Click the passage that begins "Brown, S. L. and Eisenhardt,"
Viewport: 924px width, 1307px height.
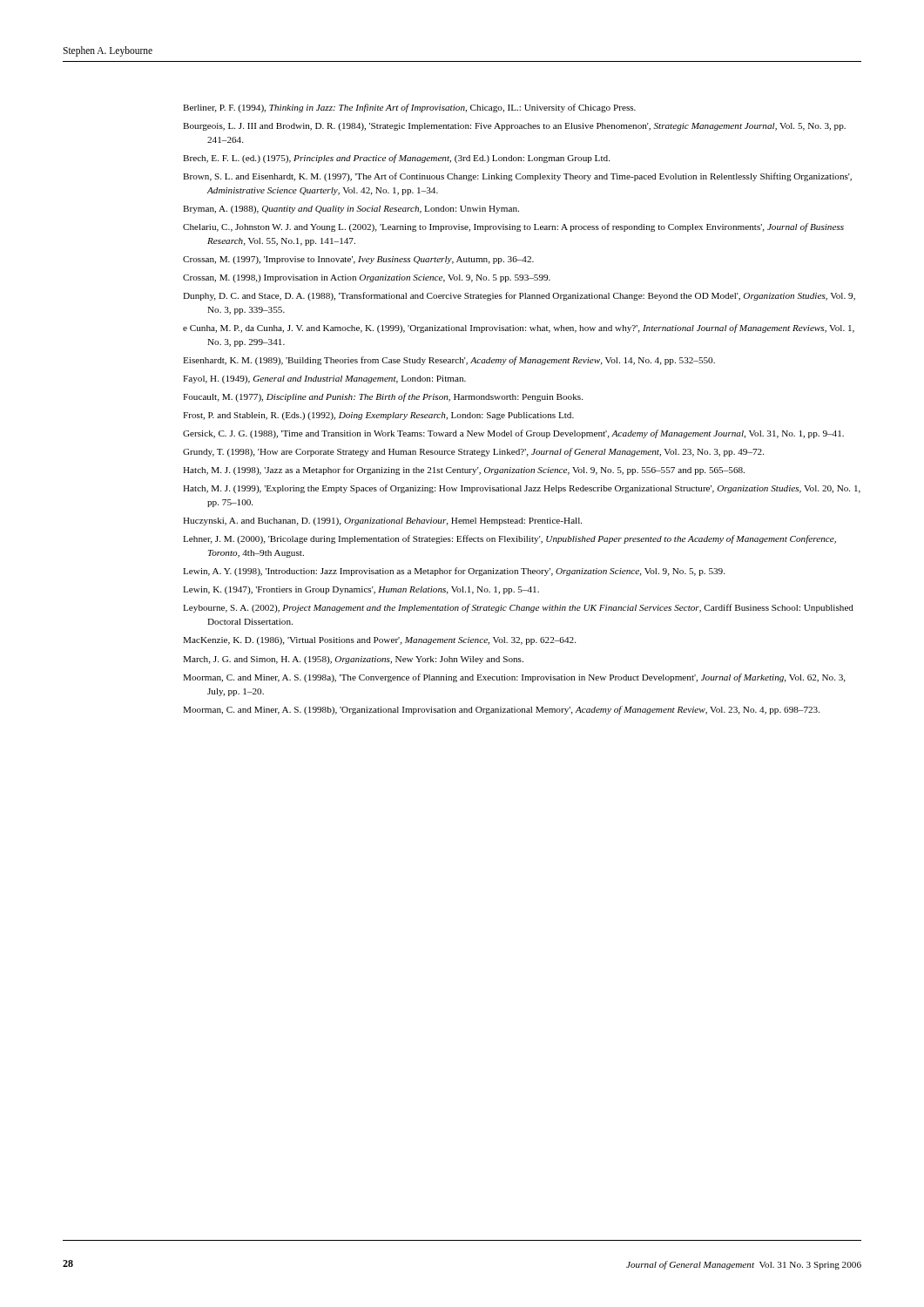coord(518,183)
